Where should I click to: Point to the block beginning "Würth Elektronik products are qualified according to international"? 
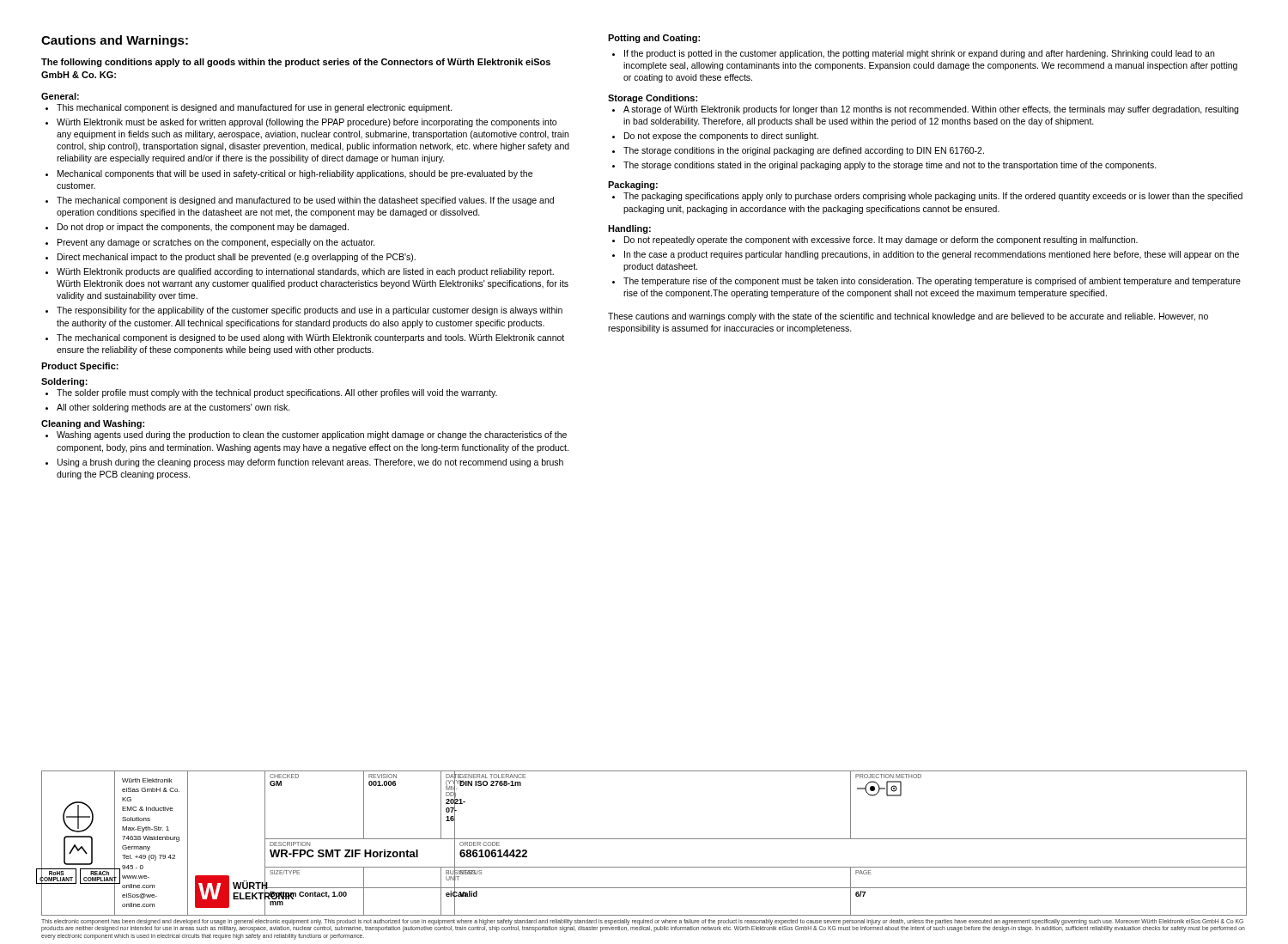[307, 284]
